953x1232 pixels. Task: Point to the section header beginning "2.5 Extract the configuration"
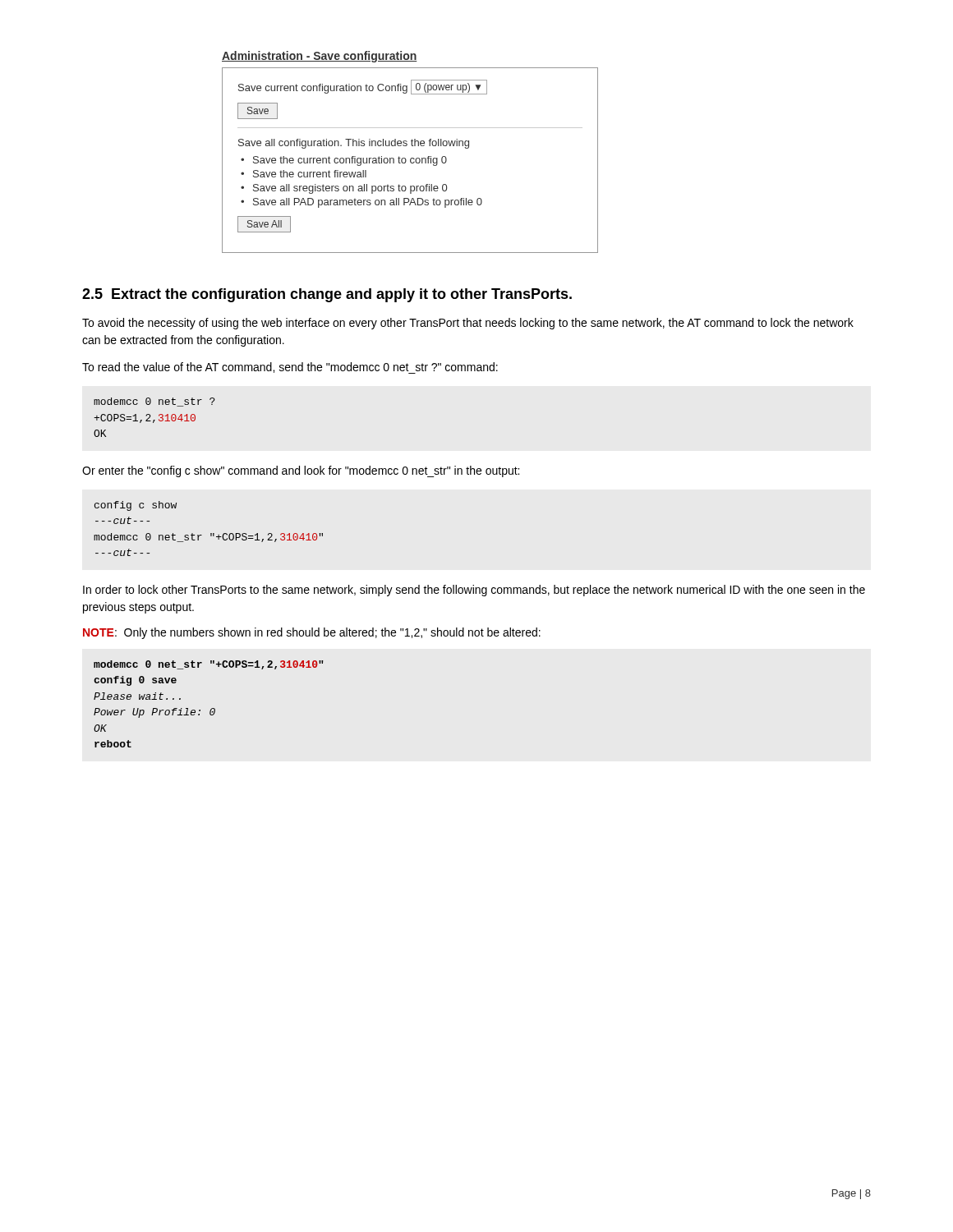(x=327, y=294)
